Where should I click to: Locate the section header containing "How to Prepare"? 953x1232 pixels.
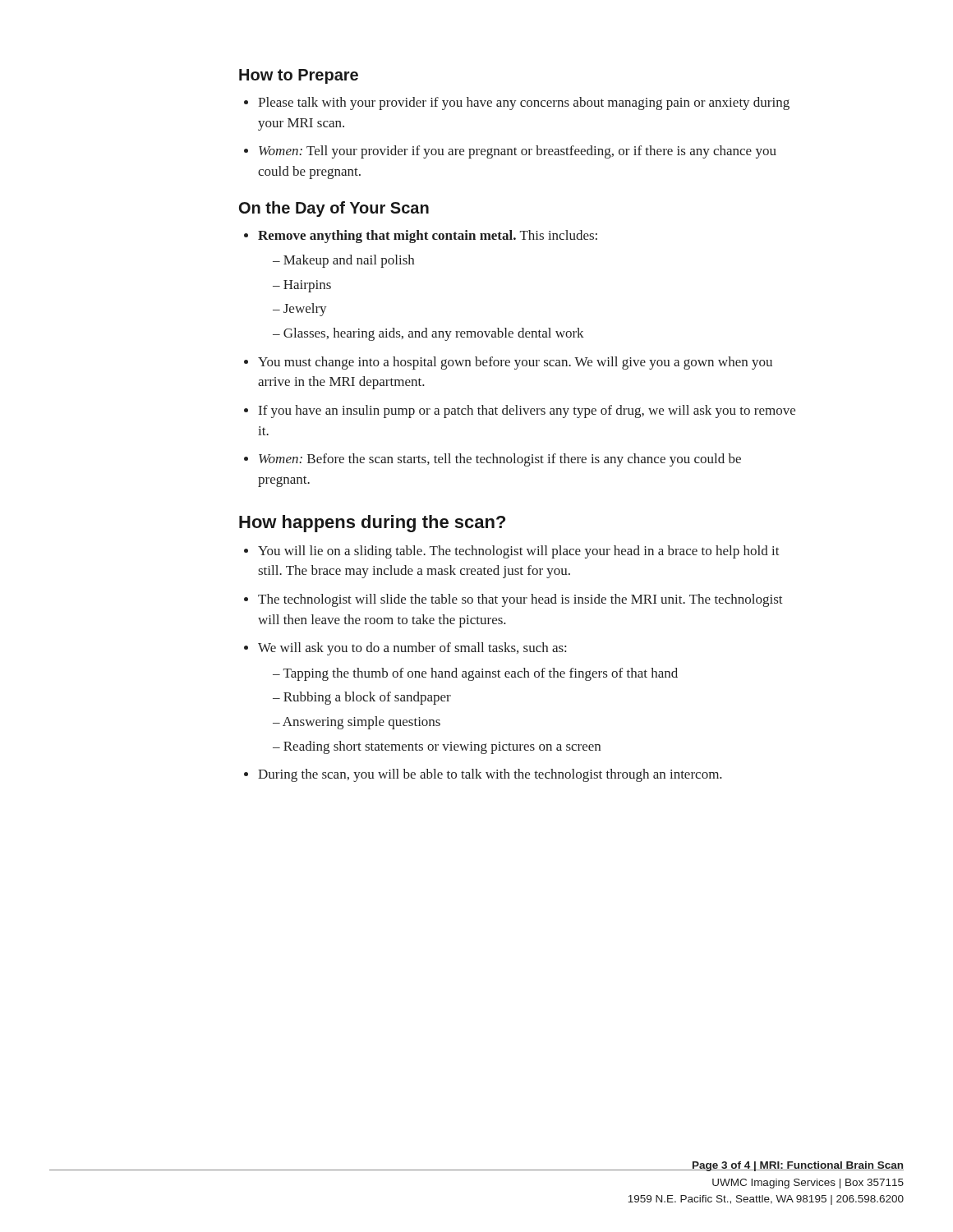click(x=299, y=75)
